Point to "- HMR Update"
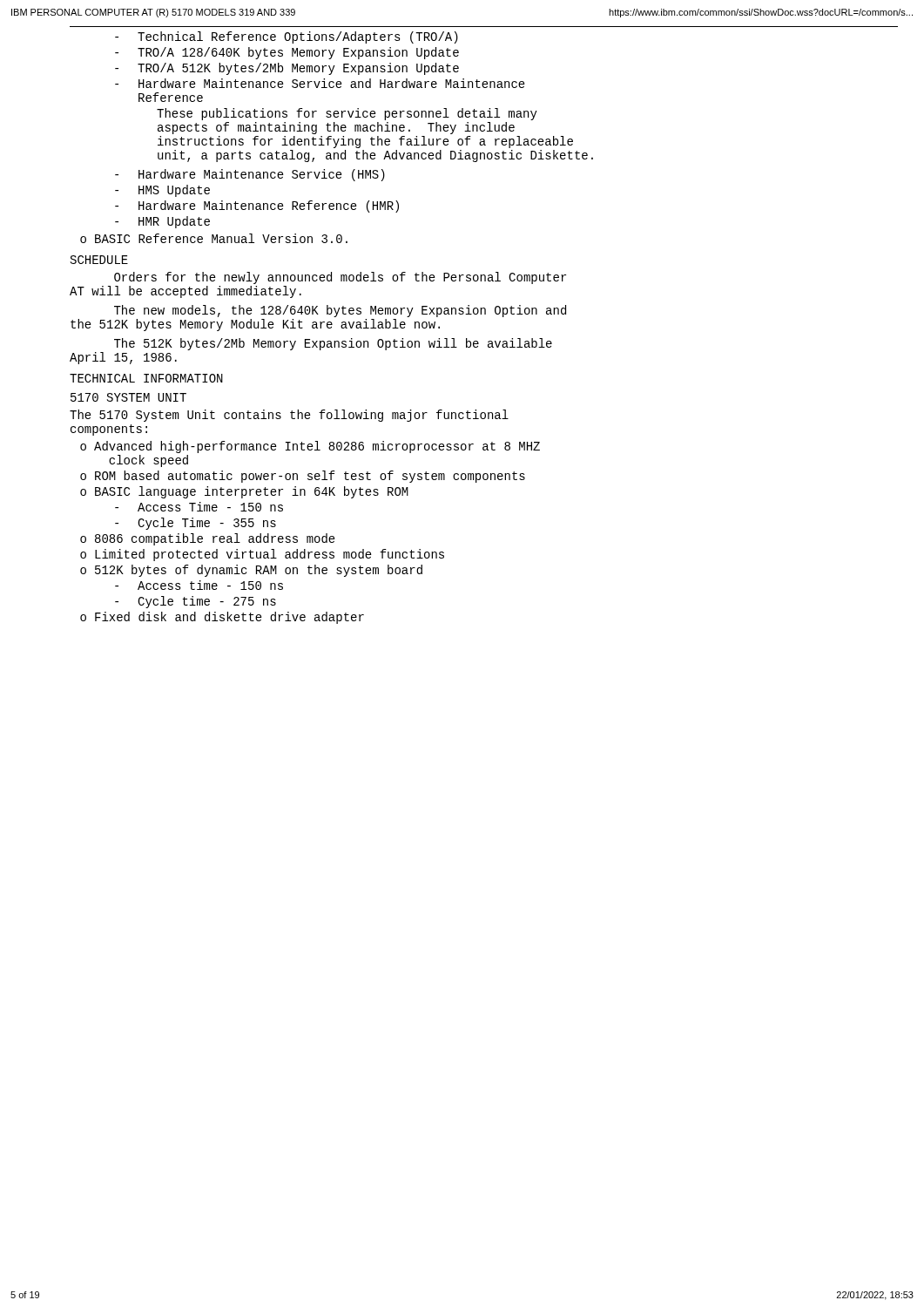 pos(169,222)
